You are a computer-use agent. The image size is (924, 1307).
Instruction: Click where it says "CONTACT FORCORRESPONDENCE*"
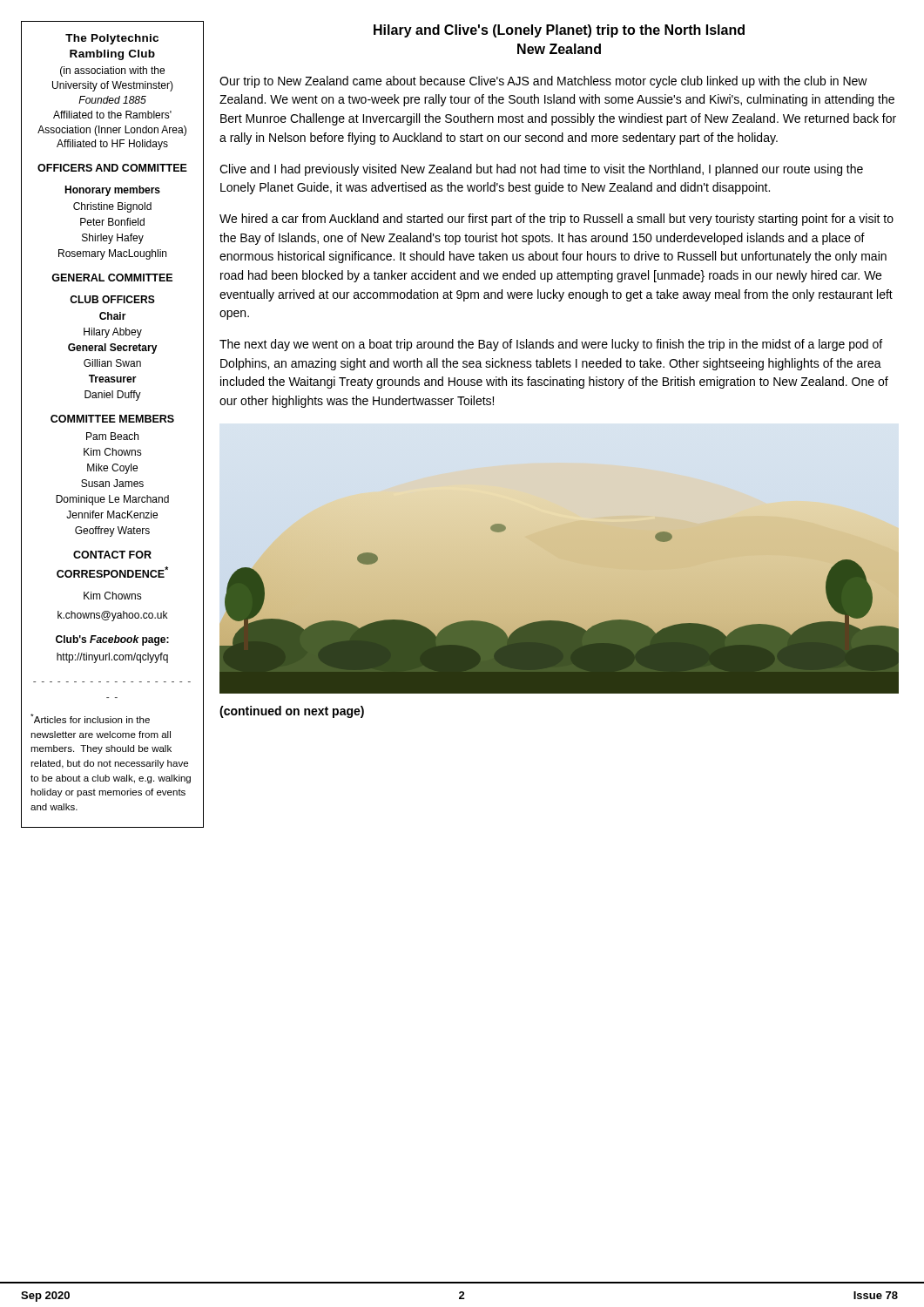pos(112,565)
